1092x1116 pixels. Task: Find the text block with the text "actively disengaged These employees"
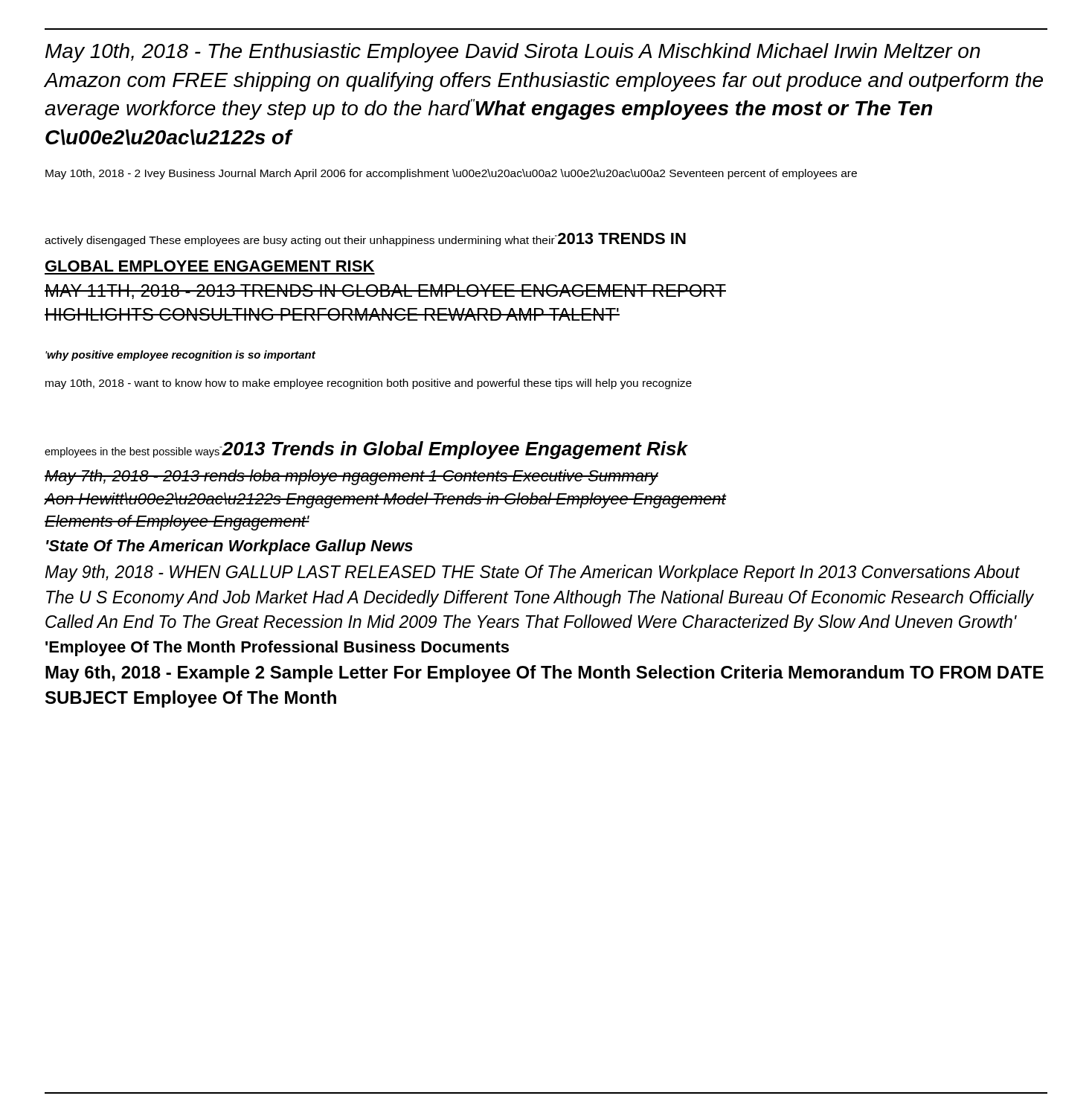(x=366, y=238)
